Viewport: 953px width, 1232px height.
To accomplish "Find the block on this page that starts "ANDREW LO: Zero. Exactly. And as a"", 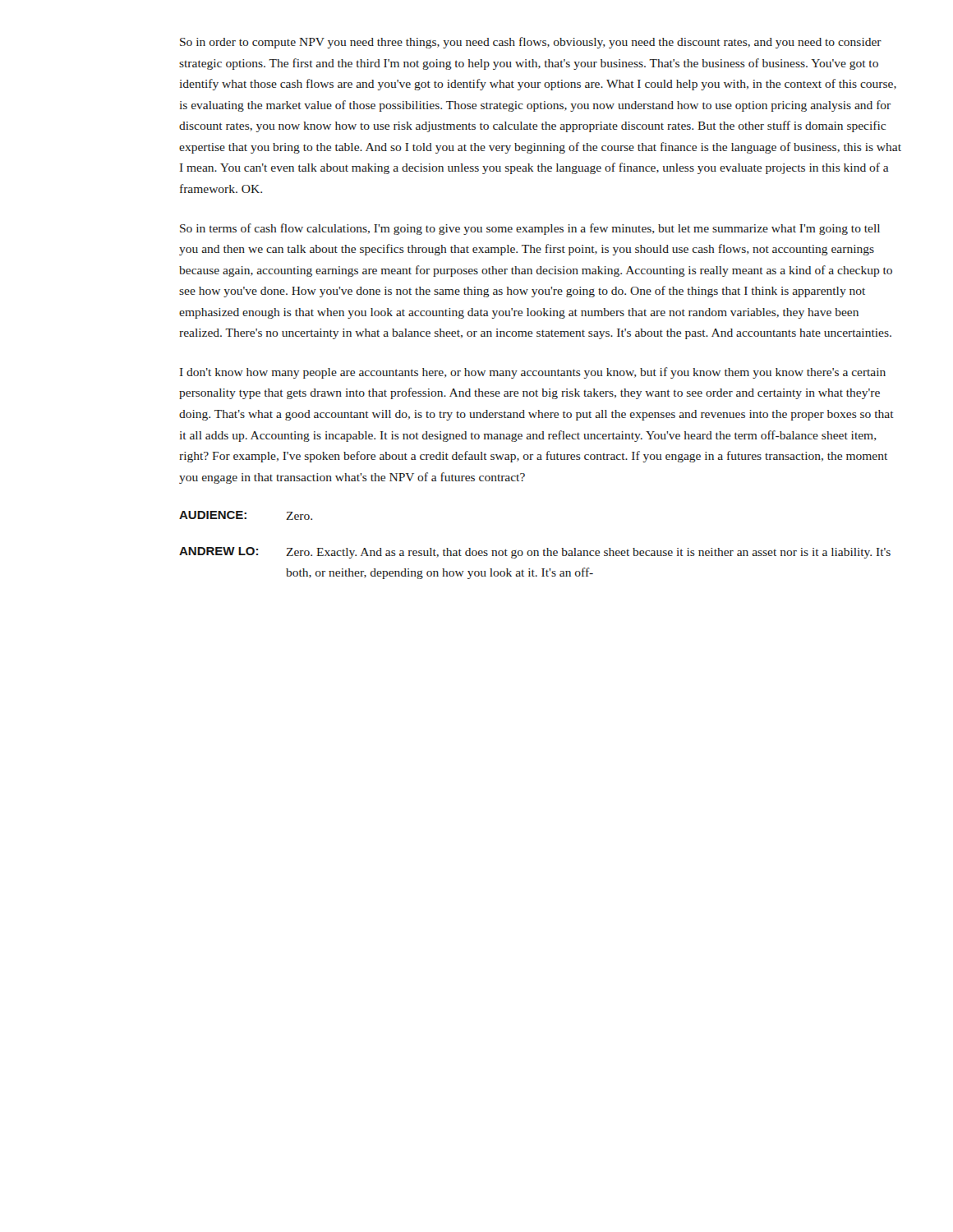I will (x=541, y=562).
